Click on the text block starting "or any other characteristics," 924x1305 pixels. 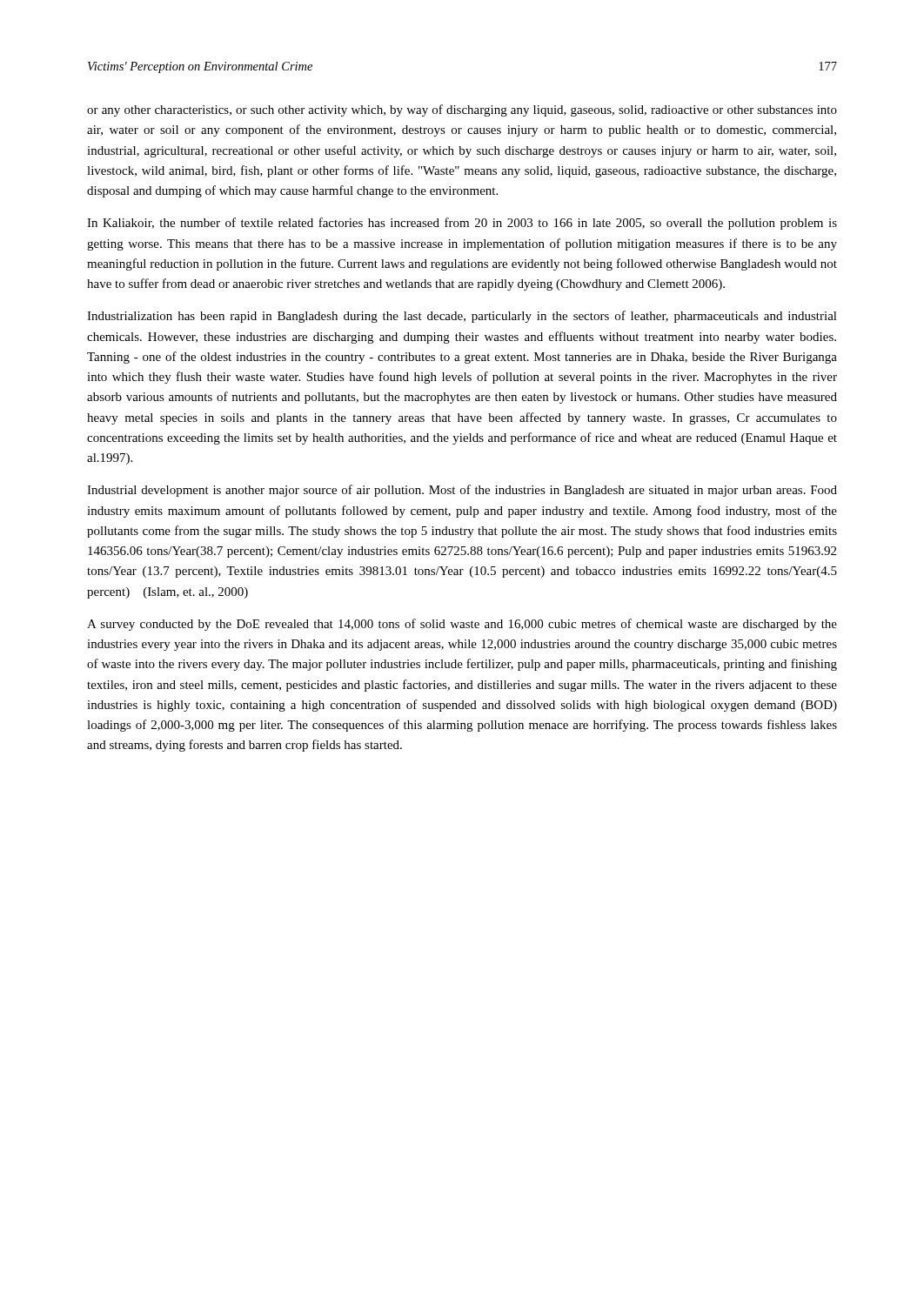tap(462, 150)
